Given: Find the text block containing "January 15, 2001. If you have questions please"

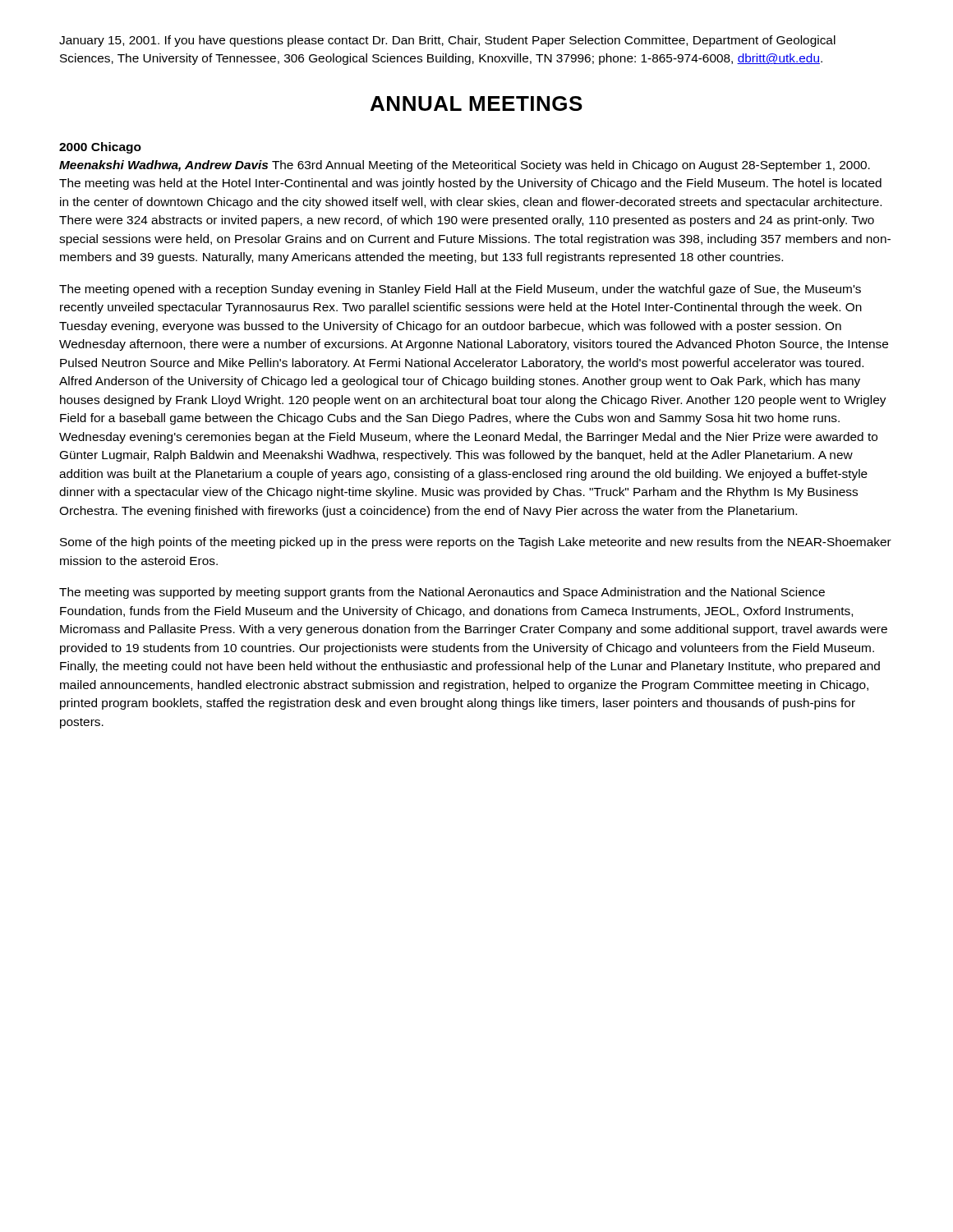Looking at the screenshot, I should coord(447,49).
